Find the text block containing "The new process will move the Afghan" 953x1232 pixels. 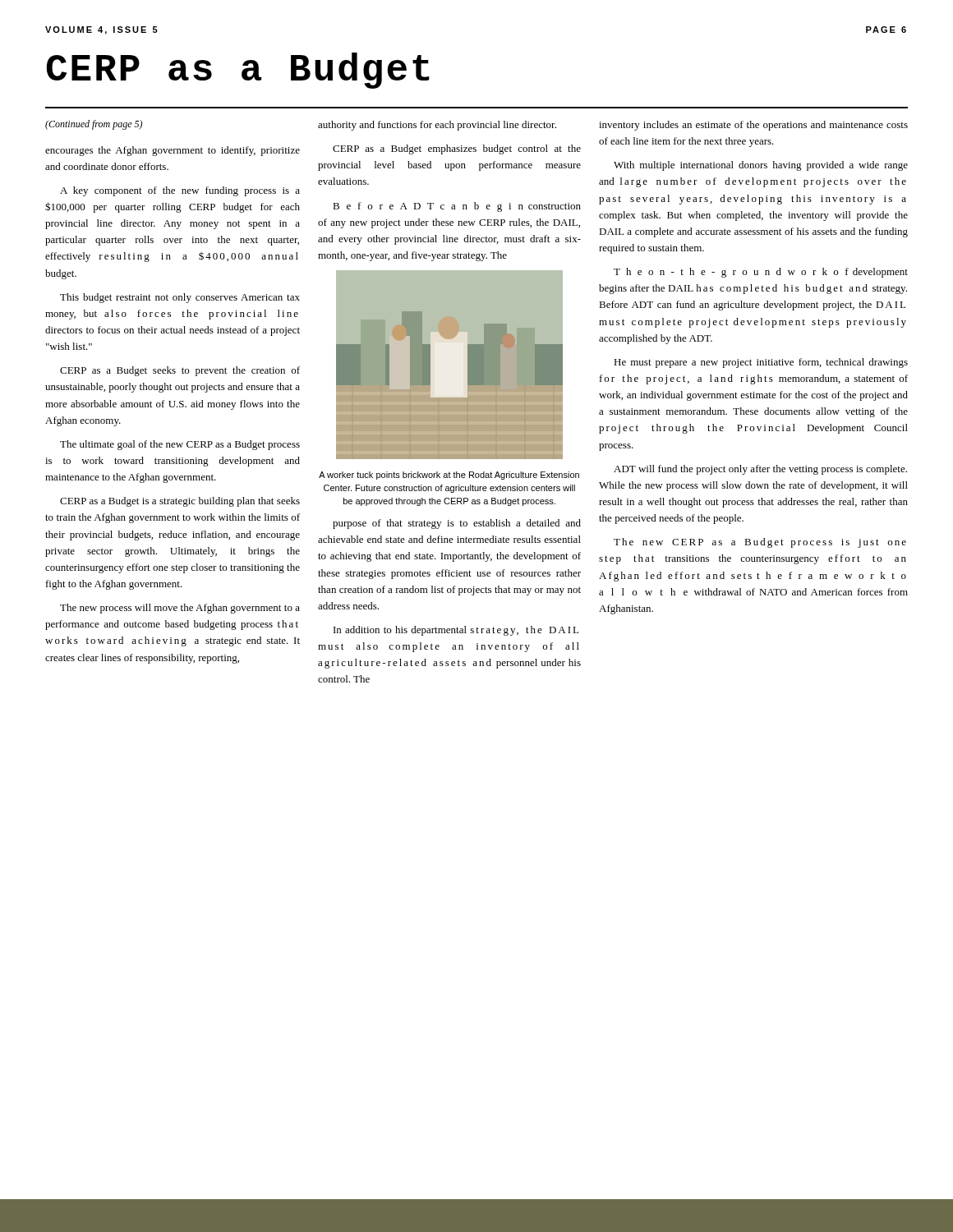[x=173, y=632]
